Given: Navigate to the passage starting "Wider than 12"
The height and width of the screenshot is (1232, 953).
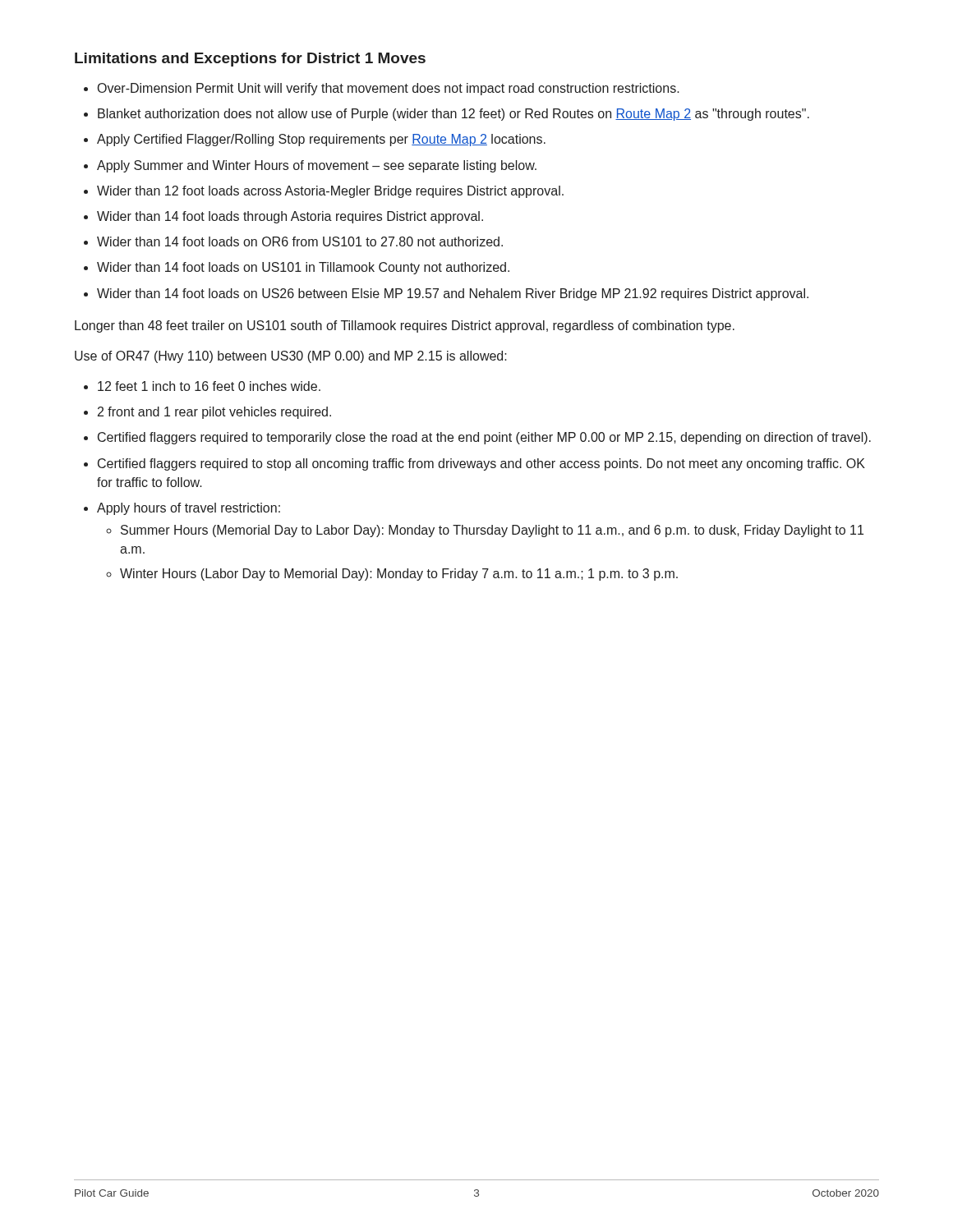Looking at the screenshot, I should [x=331, y=191].
